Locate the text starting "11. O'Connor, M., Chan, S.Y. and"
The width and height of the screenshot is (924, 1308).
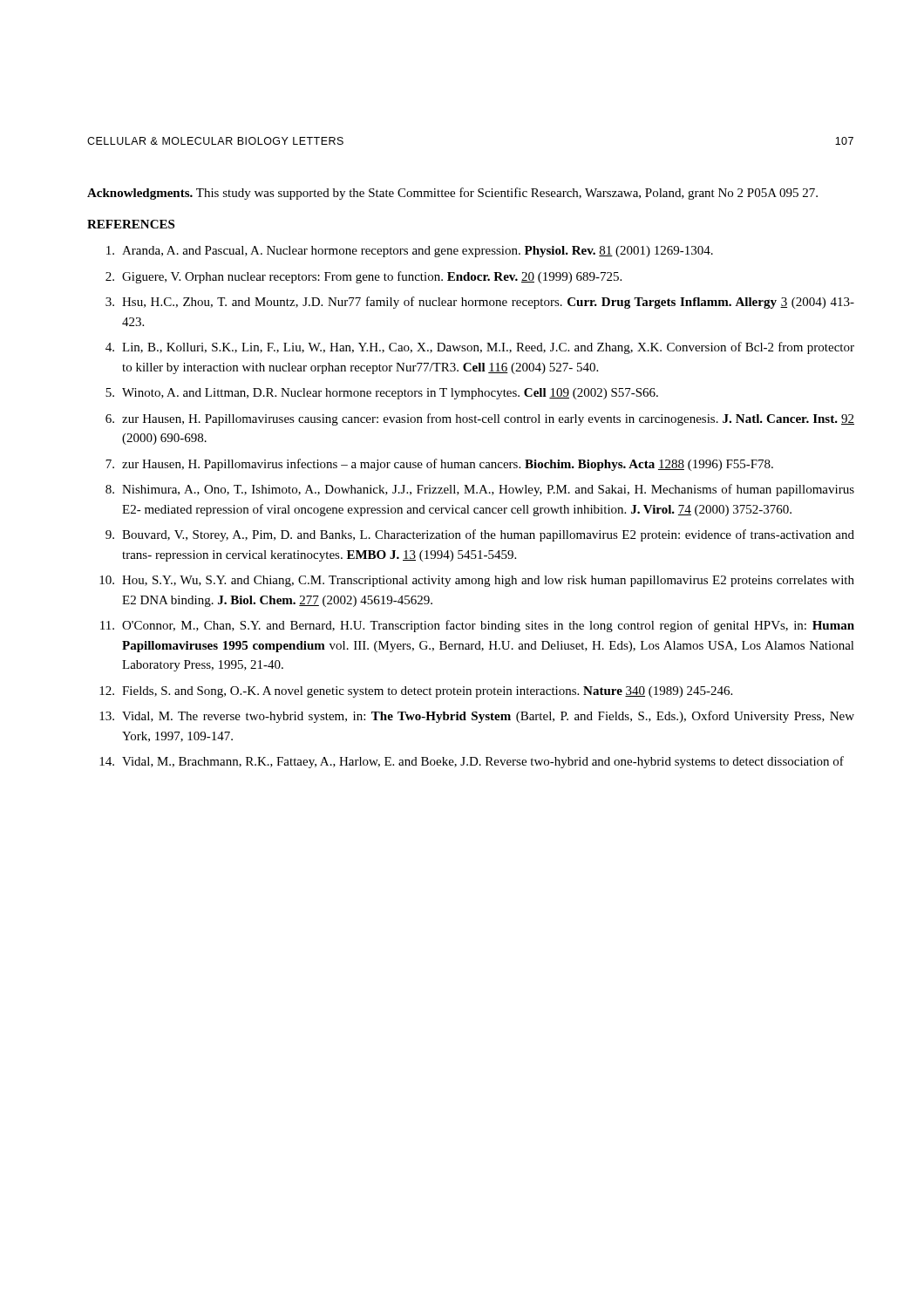coord(471,645)
